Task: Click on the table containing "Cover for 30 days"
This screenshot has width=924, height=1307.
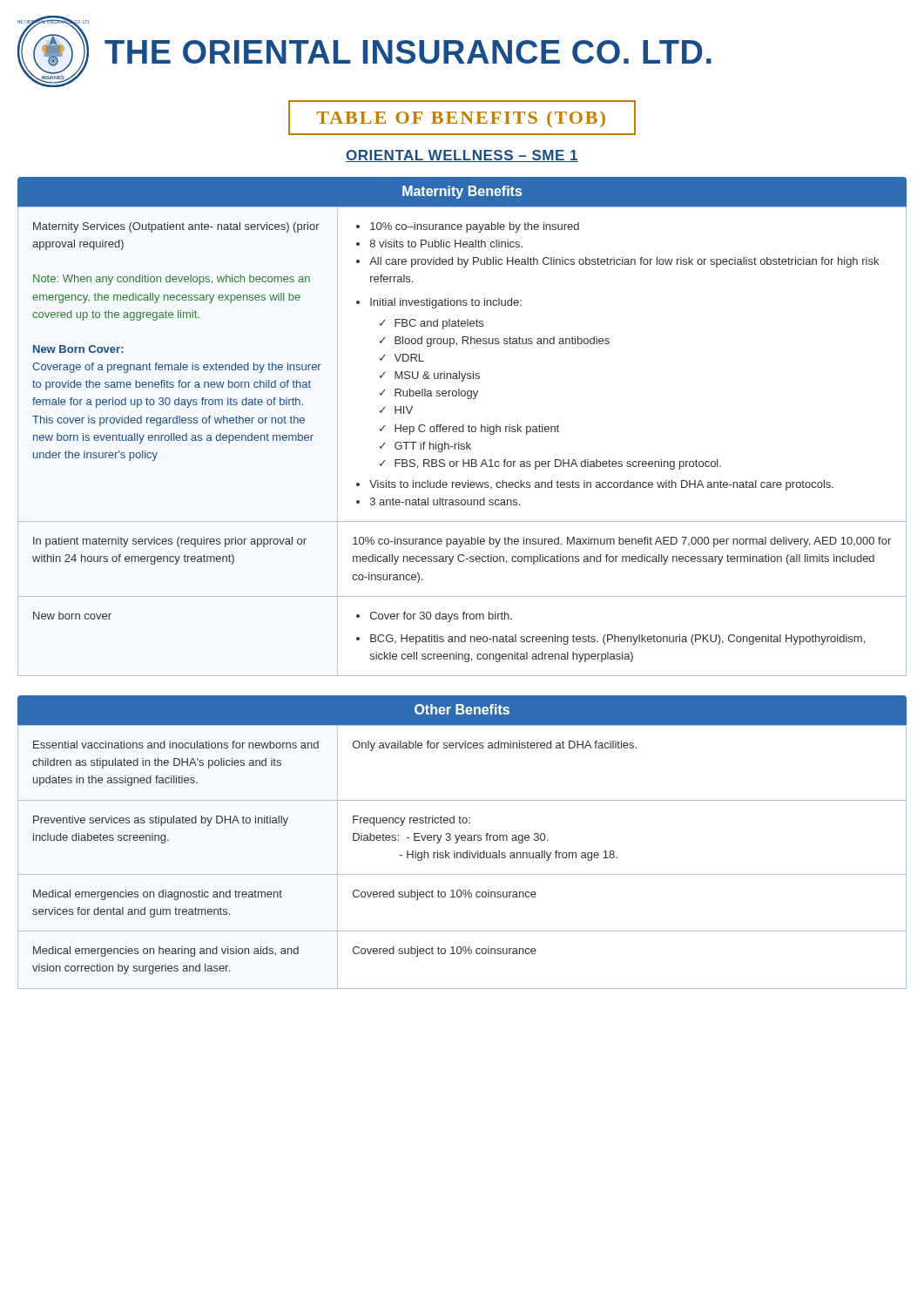Action: pyautogui.click(x=462, y=441)
